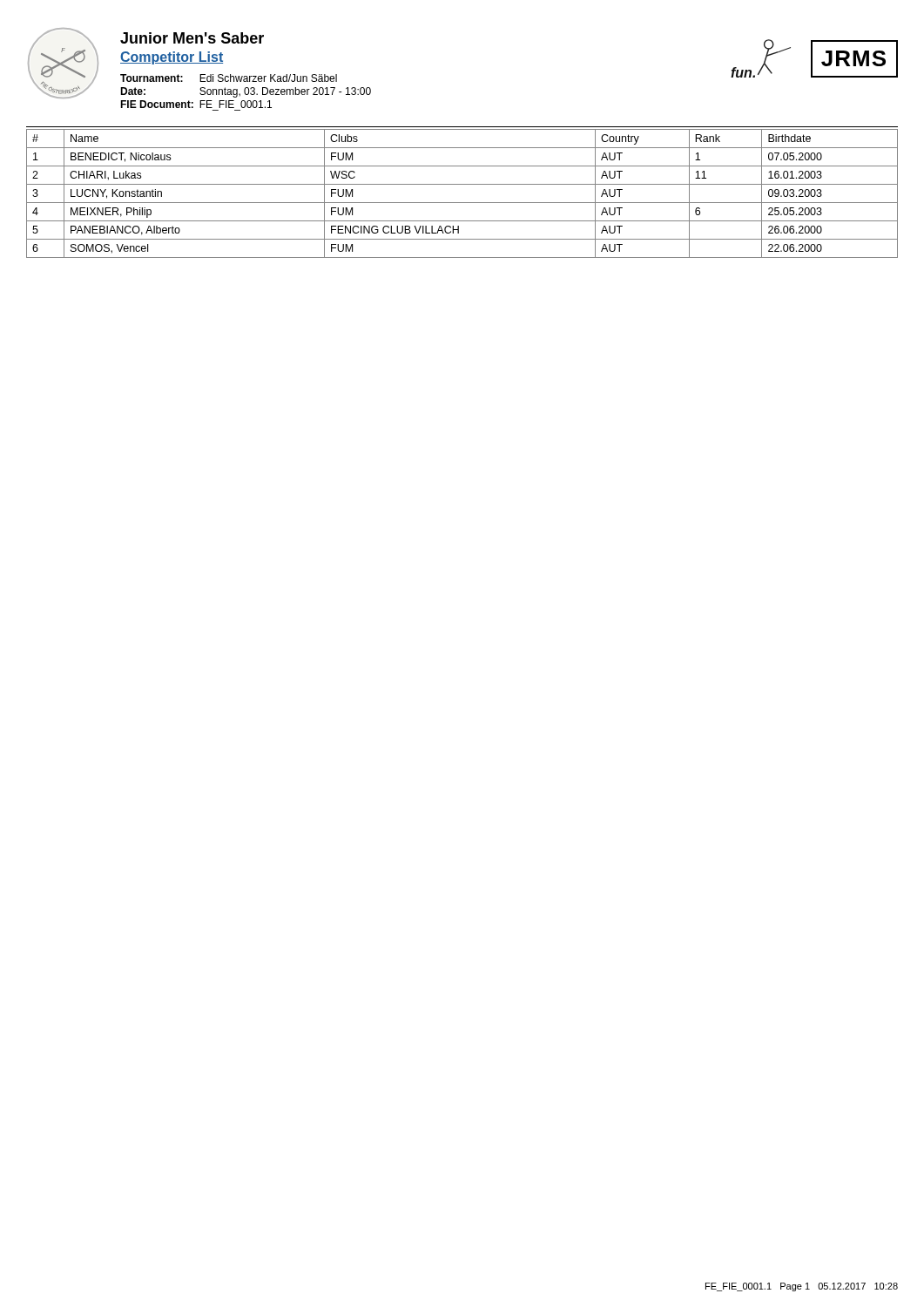The image size is (924, 1307).
Task: Where is the passage that starts "Tournament: Edi Schwarzer"?
Action: pyautogui.click(x=248, y=92)
